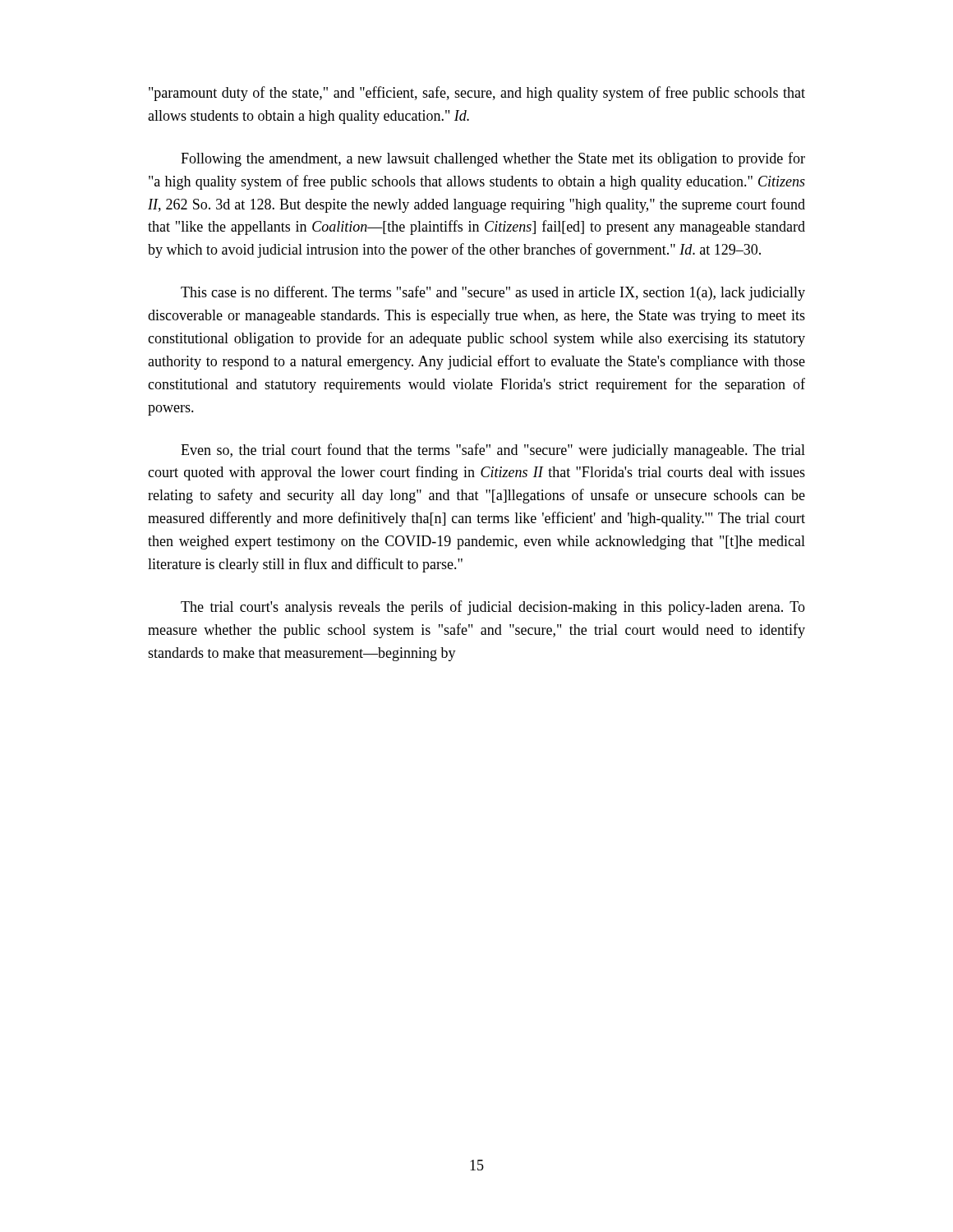Navigate to the block starting "Even so, the trial court found that the"
This screenshot has height=1232, width=953.
click(476, 507)
